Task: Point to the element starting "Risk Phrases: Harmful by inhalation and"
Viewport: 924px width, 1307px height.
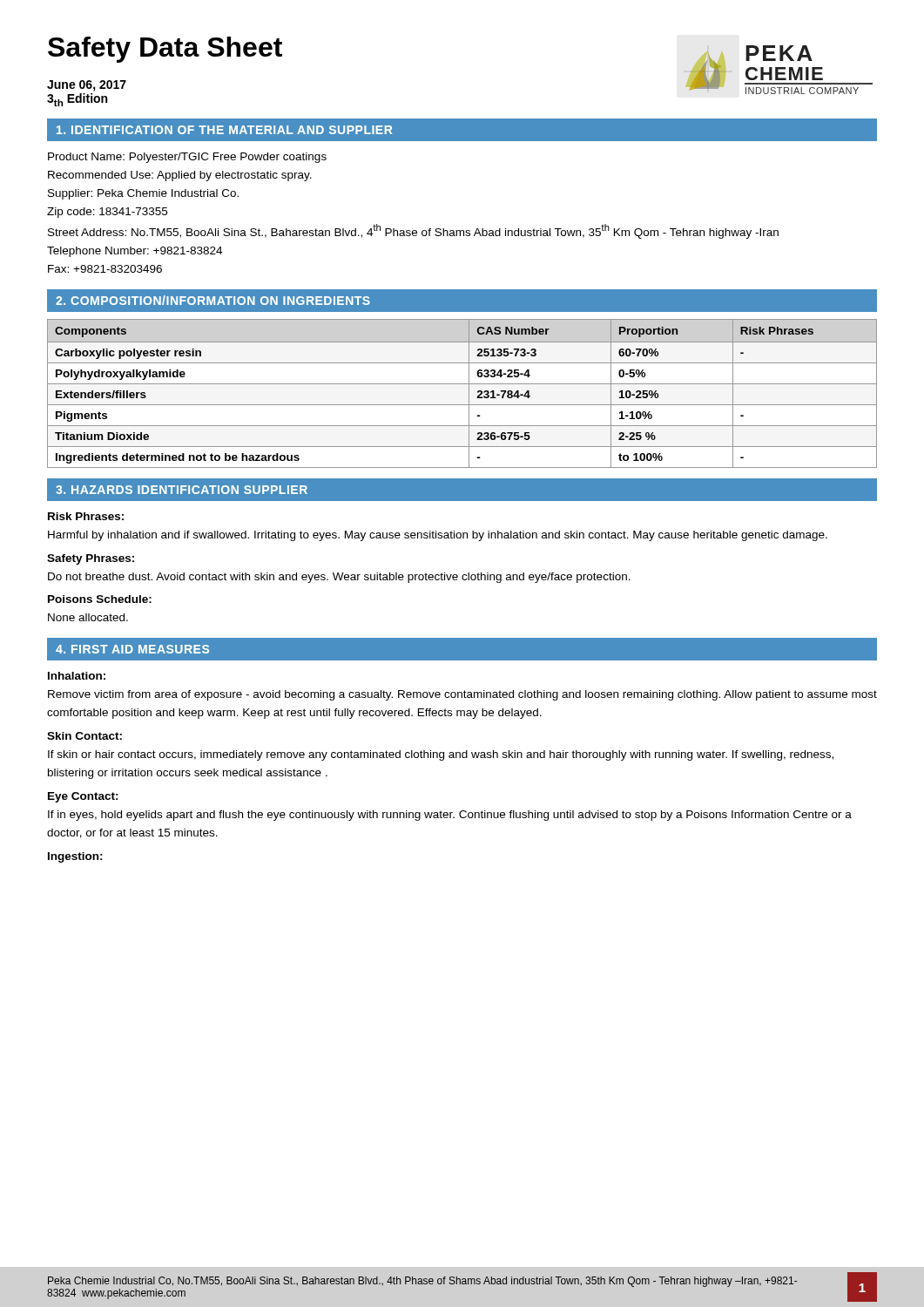Action: click(438, 525)
